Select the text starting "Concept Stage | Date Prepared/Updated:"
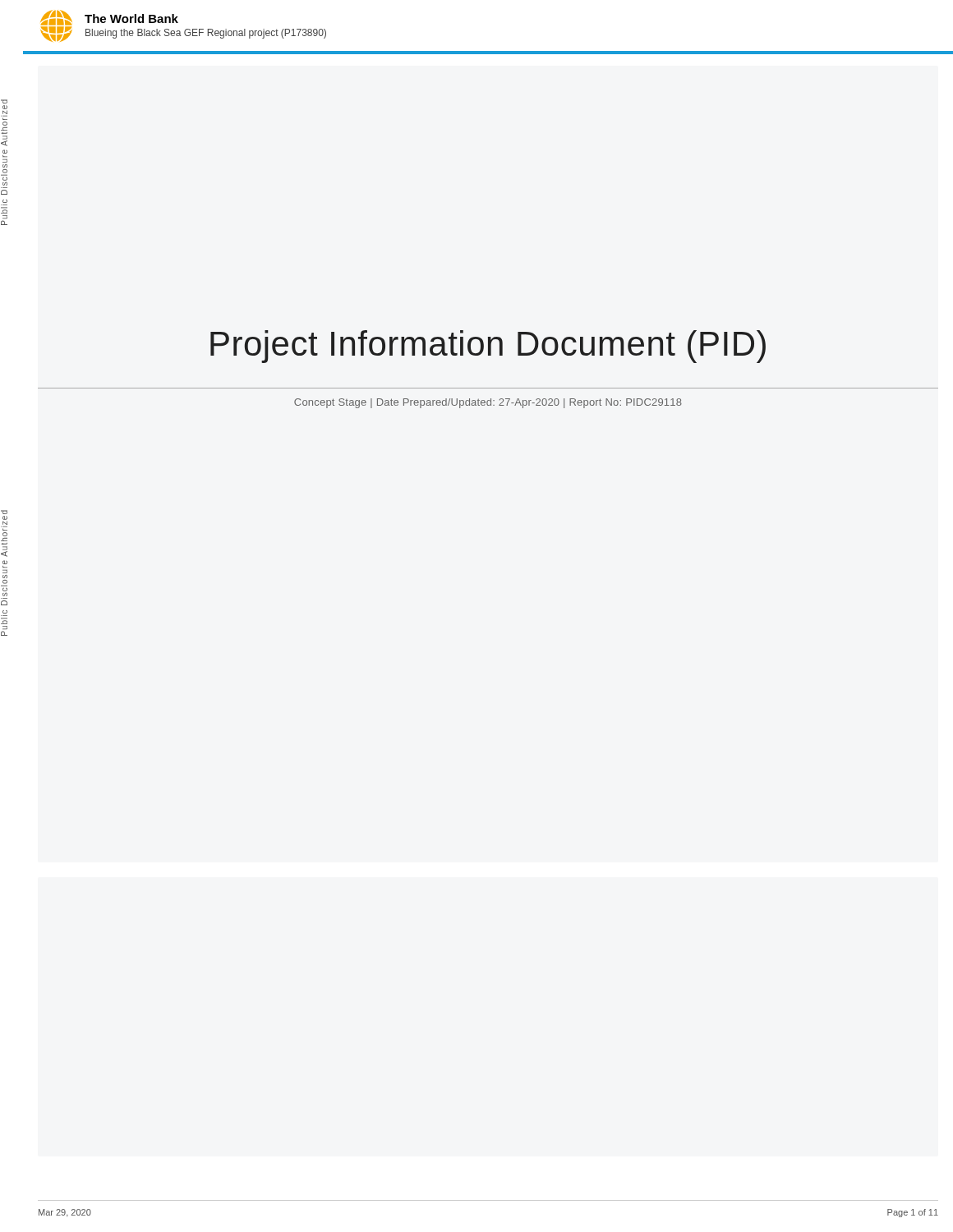Image resolution: width=953 pixels, height=1232 pixels. pos(488,402)
